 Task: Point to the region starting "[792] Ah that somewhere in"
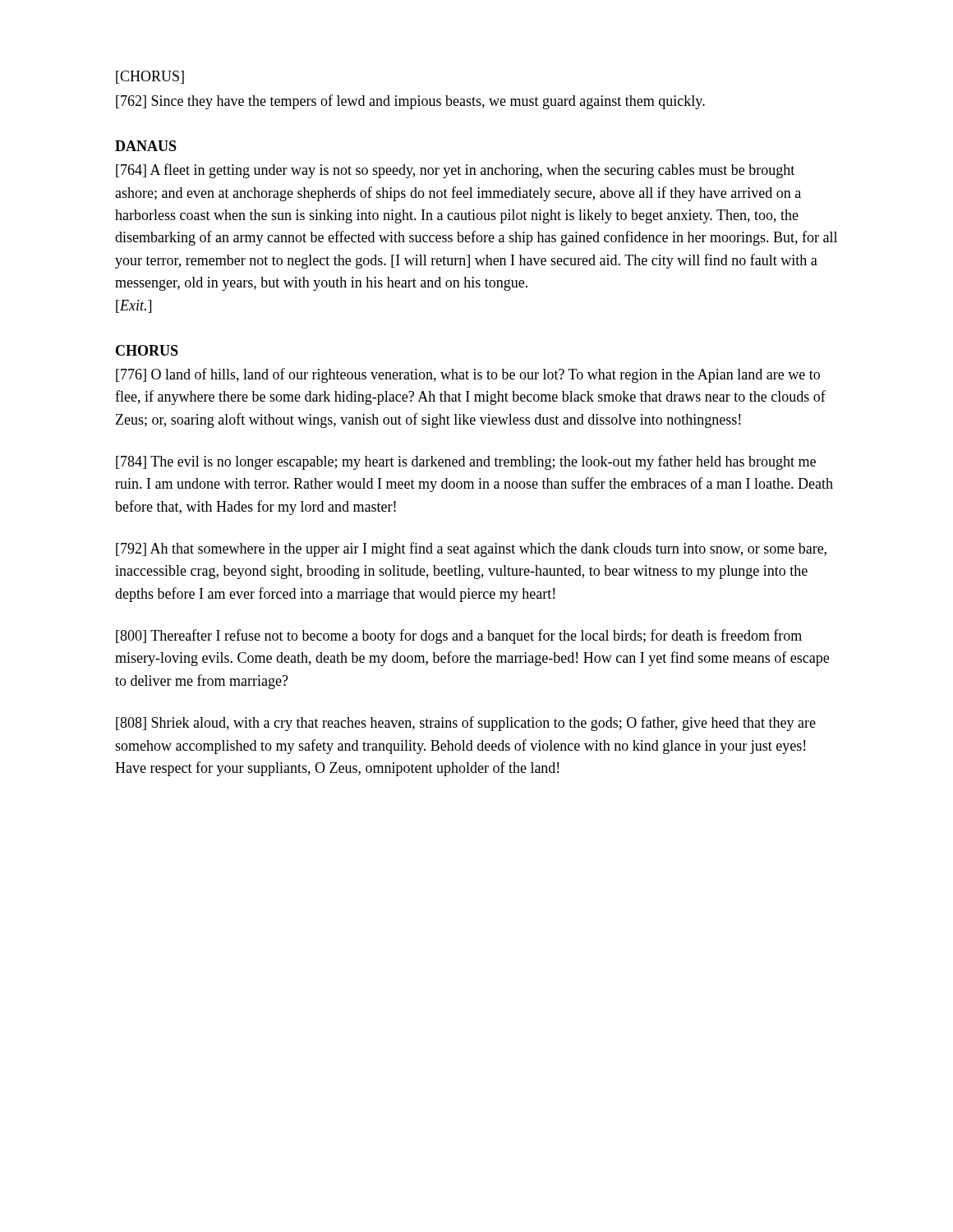(x=471, y=571)
